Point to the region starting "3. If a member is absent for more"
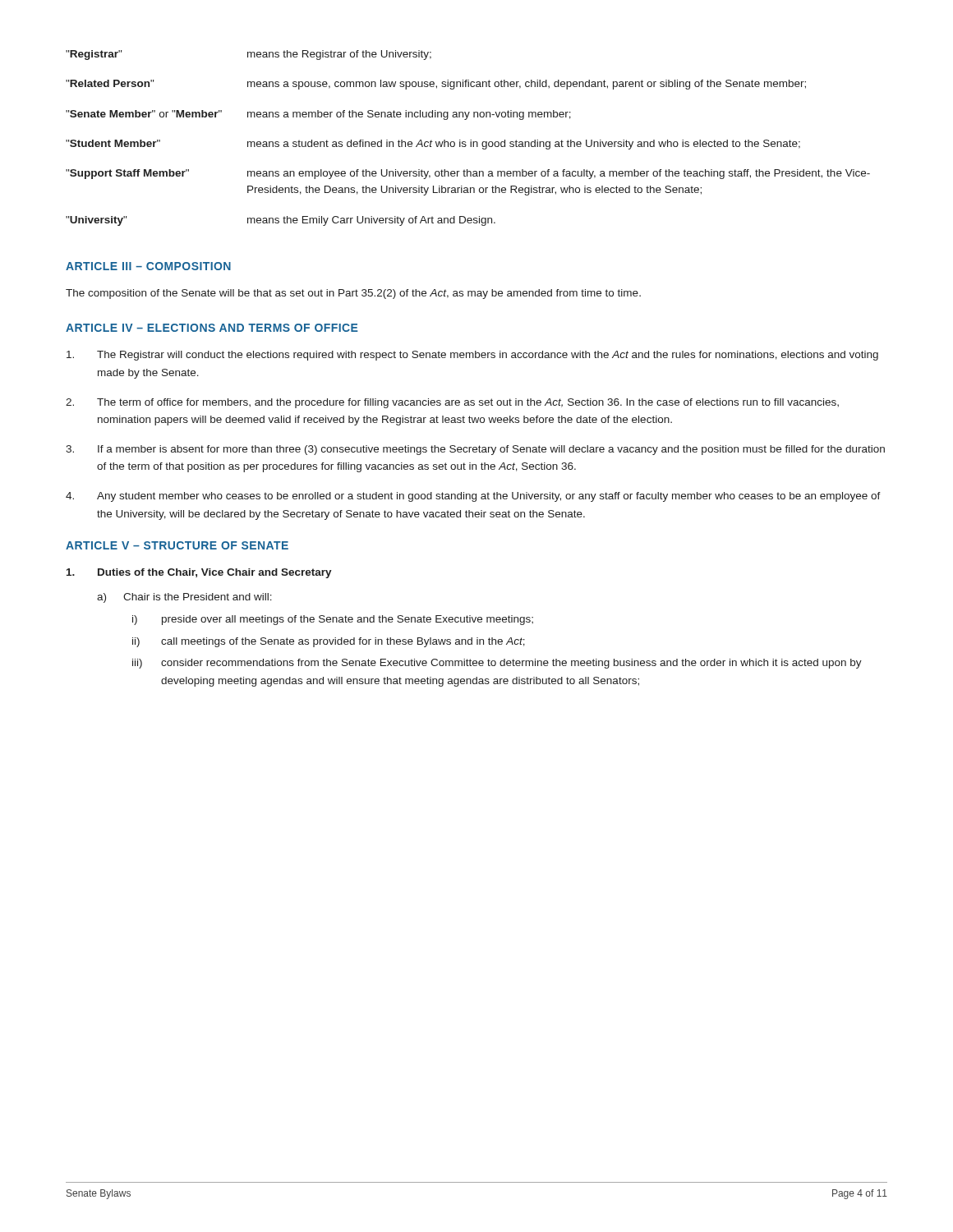953x1232 pixels. pos(476,458)
